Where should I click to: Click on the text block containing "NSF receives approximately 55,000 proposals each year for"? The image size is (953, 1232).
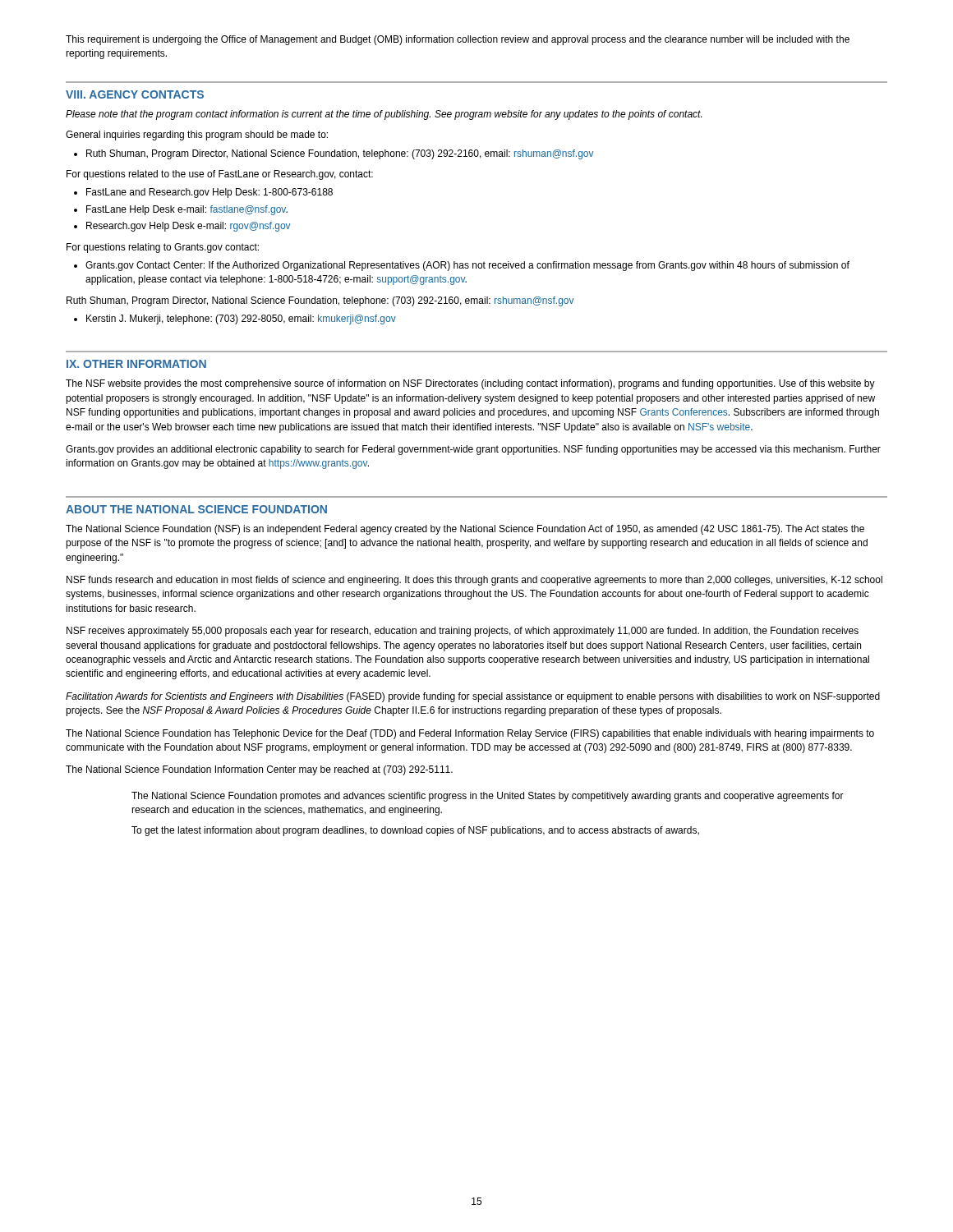[468, 652]
